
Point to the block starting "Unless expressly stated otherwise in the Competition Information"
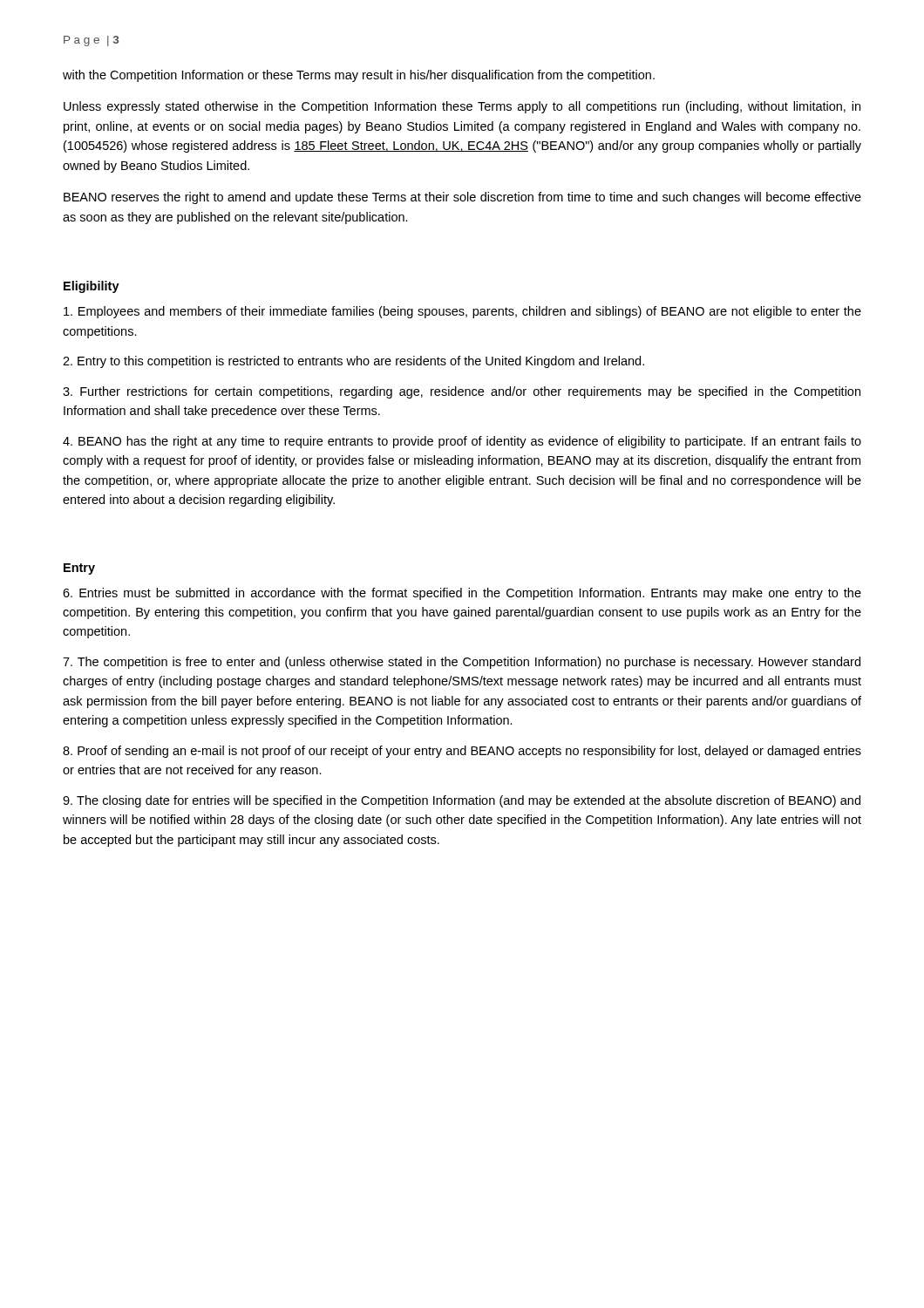[462, 136]
